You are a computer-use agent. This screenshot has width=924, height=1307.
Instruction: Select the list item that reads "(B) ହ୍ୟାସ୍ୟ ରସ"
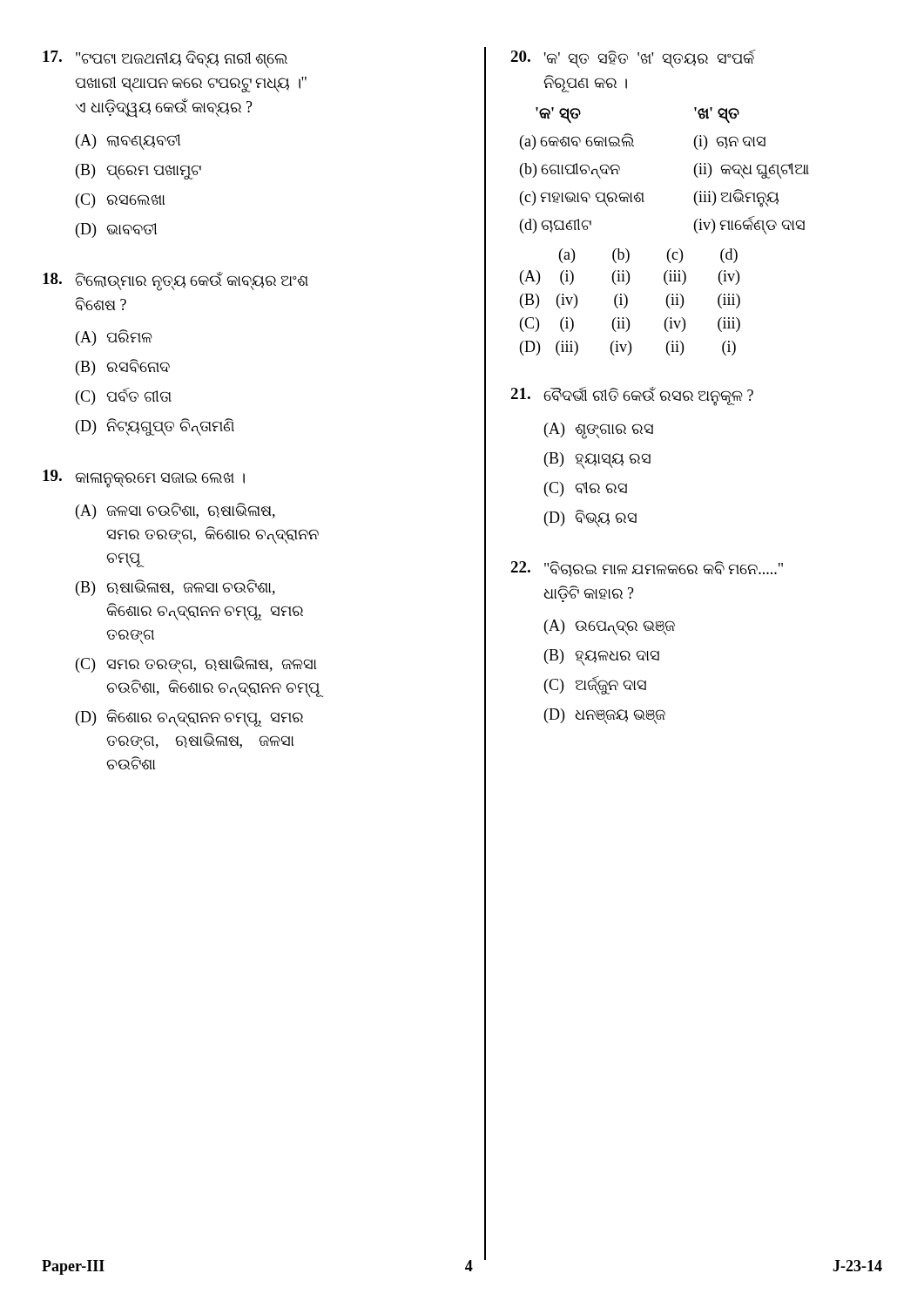(597, 460)
